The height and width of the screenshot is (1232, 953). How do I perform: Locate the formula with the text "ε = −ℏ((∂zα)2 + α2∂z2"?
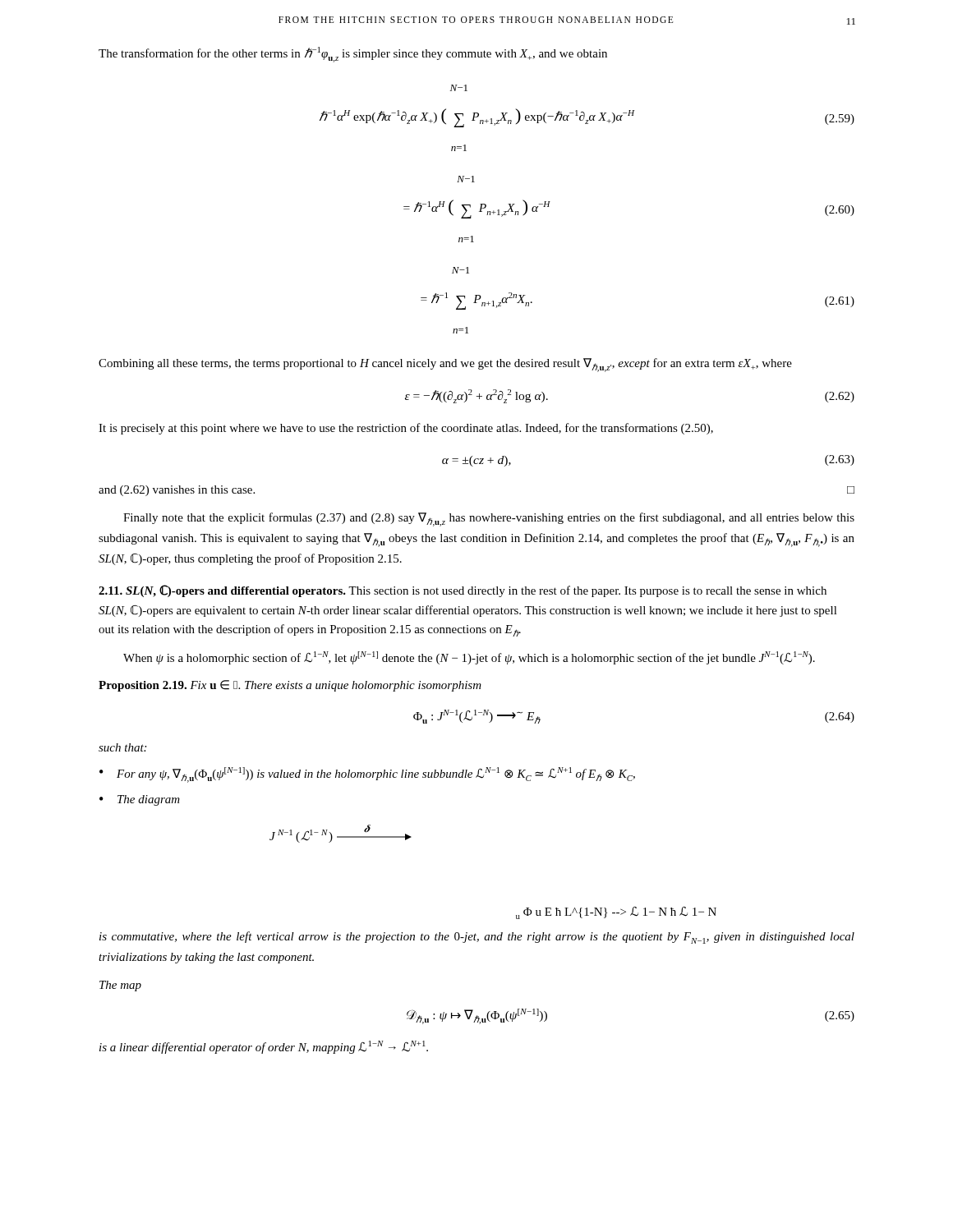(x=479, y=396)
